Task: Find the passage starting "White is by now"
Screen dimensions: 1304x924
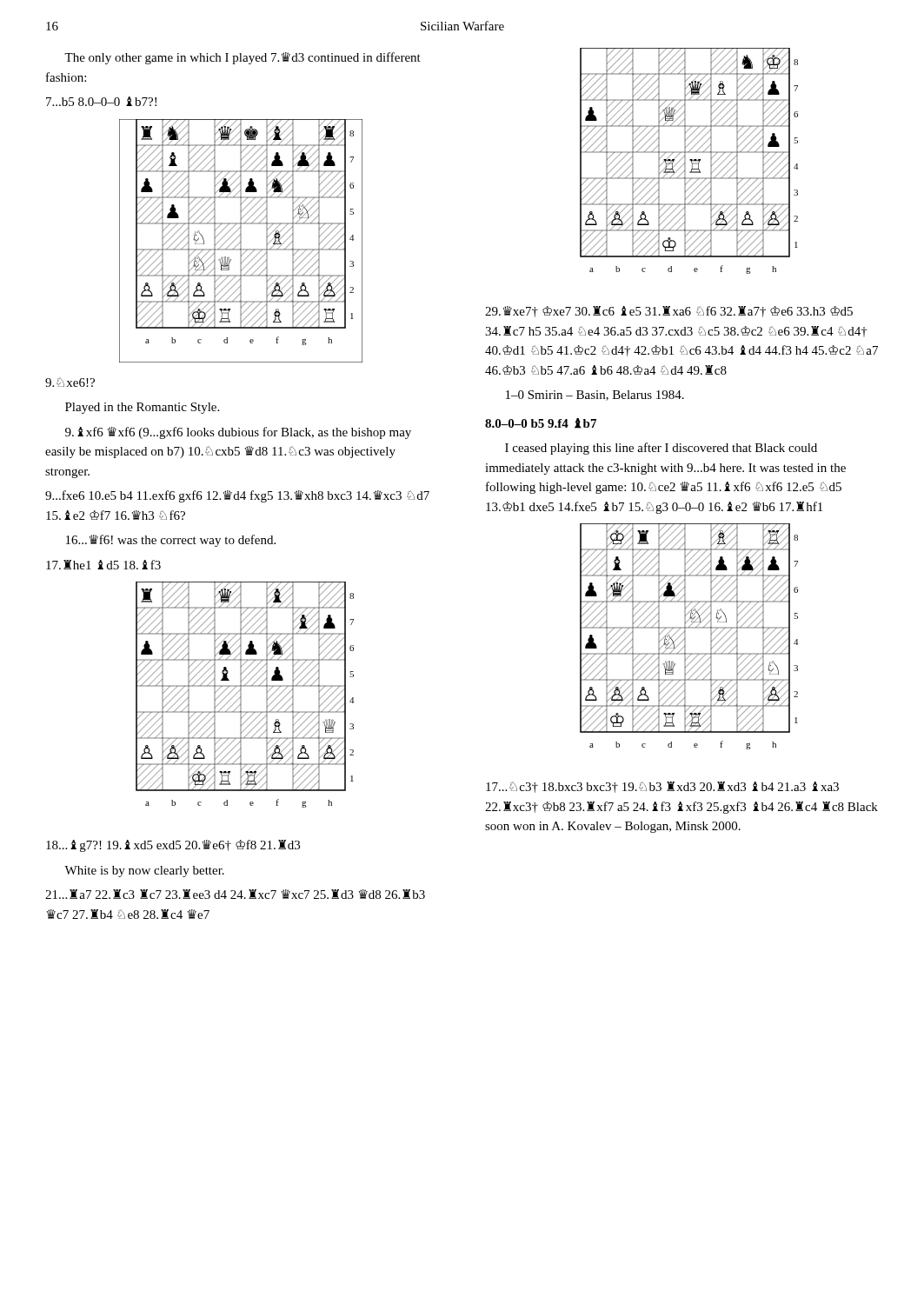Action: tap(144, 872)
